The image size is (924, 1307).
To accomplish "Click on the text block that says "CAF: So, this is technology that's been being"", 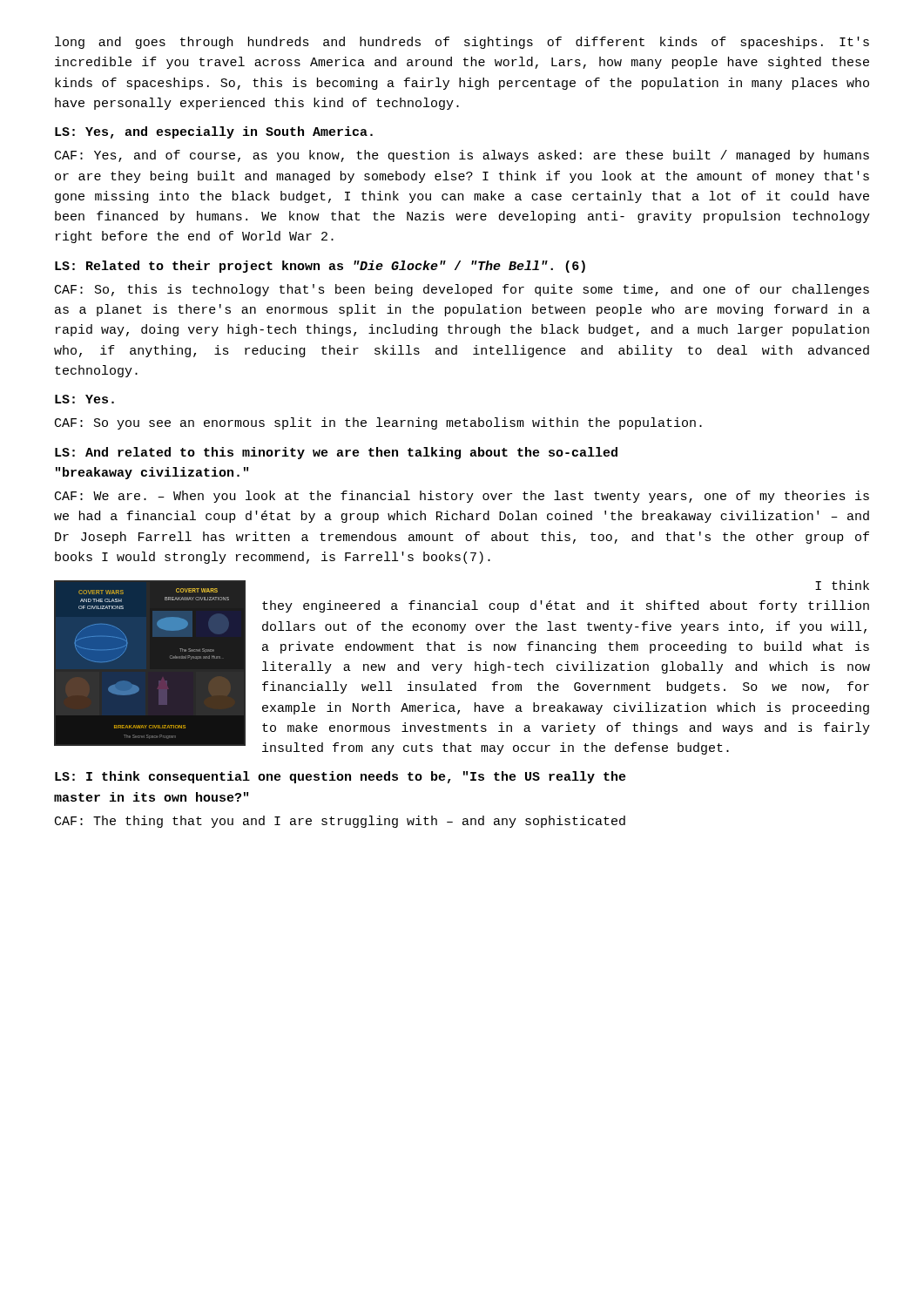I will (462, 331).
